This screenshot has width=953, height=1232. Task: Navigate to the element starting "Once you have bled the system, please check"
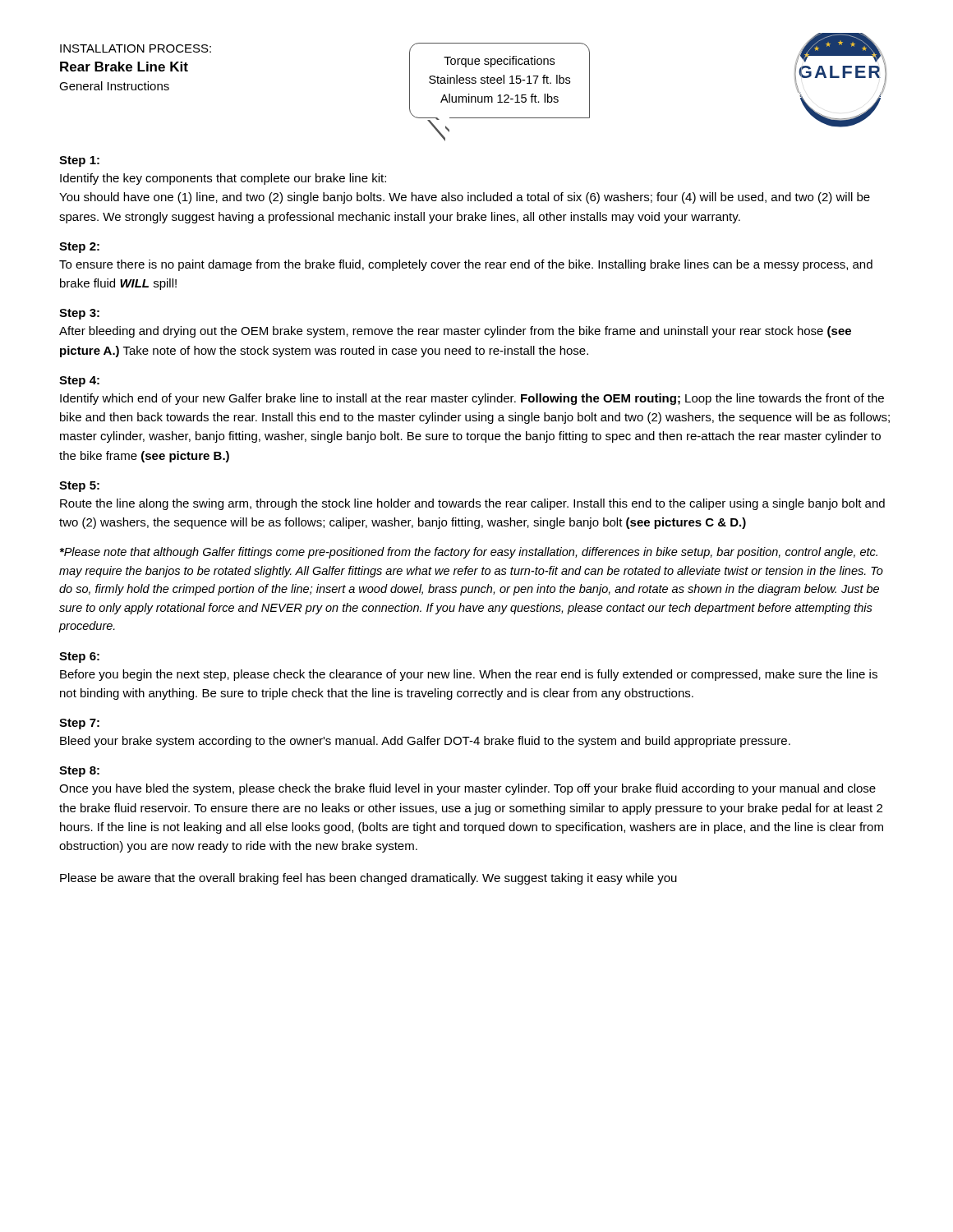[x=472, y=817]
